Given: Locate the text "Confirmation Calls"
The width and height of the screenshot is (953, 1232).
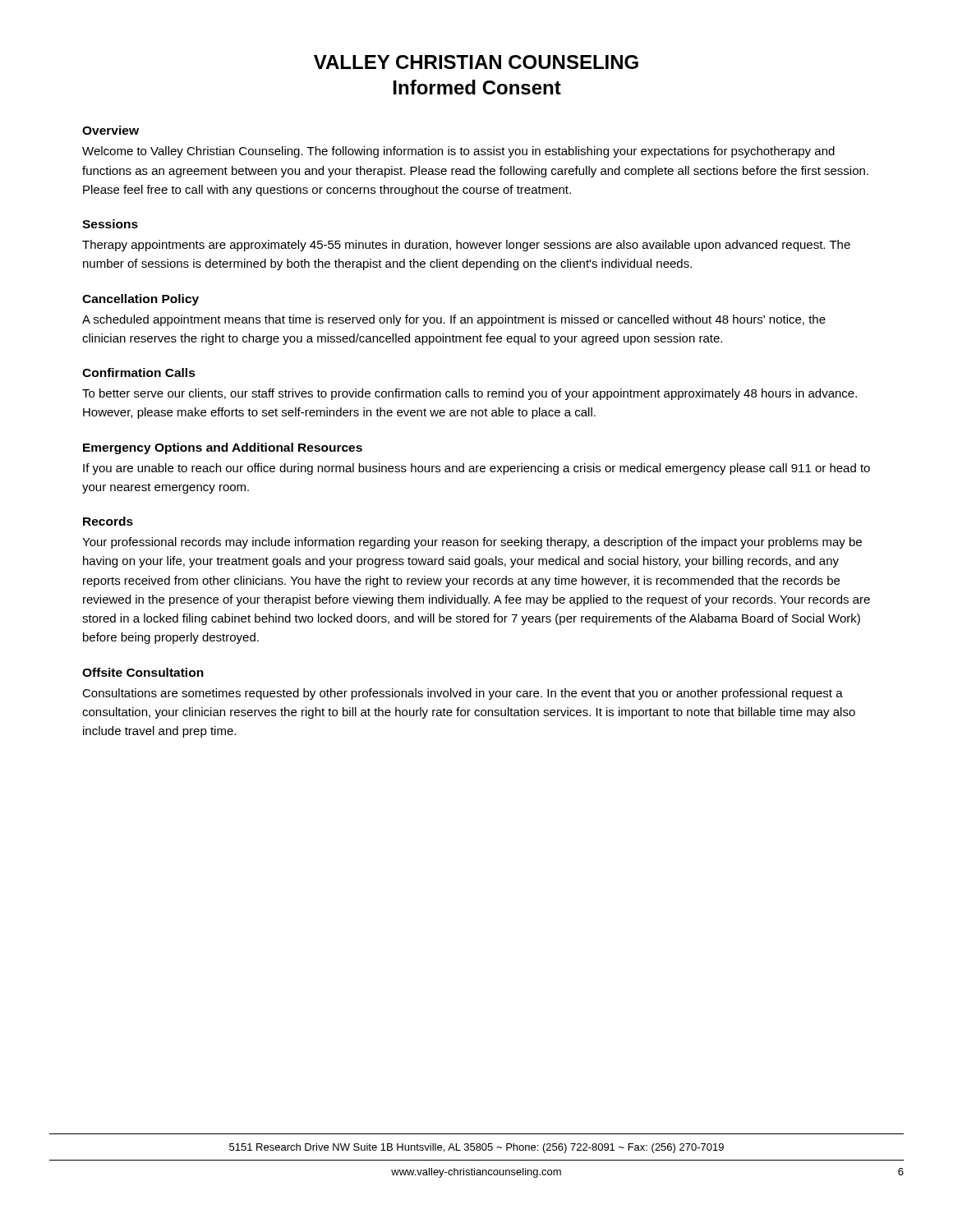Looking at the screenshot, I should 139,373.
